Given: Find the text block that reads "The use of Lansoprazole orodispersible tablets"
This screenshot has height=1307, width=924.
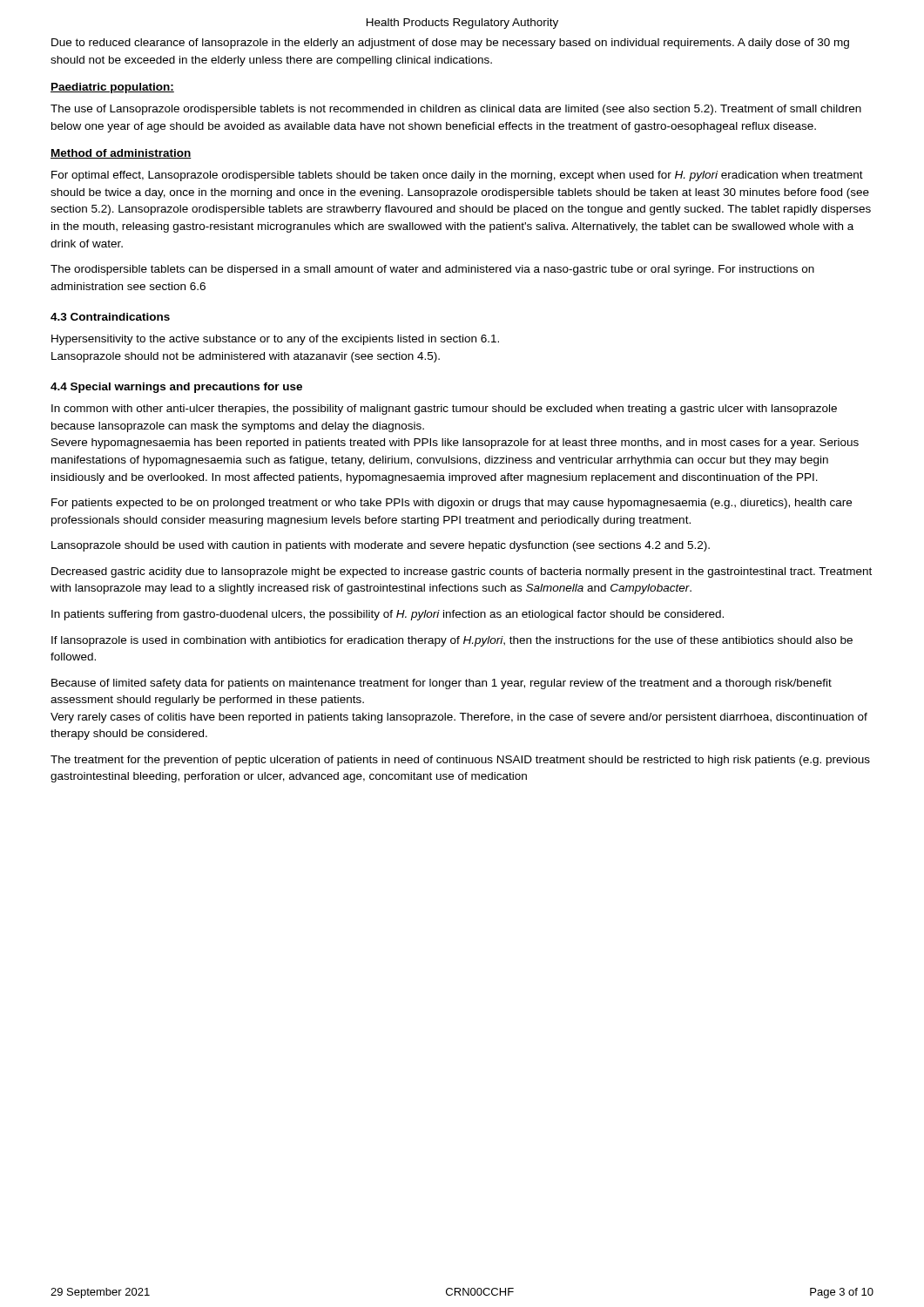Looking at the screenshot, I should point(456,117).
